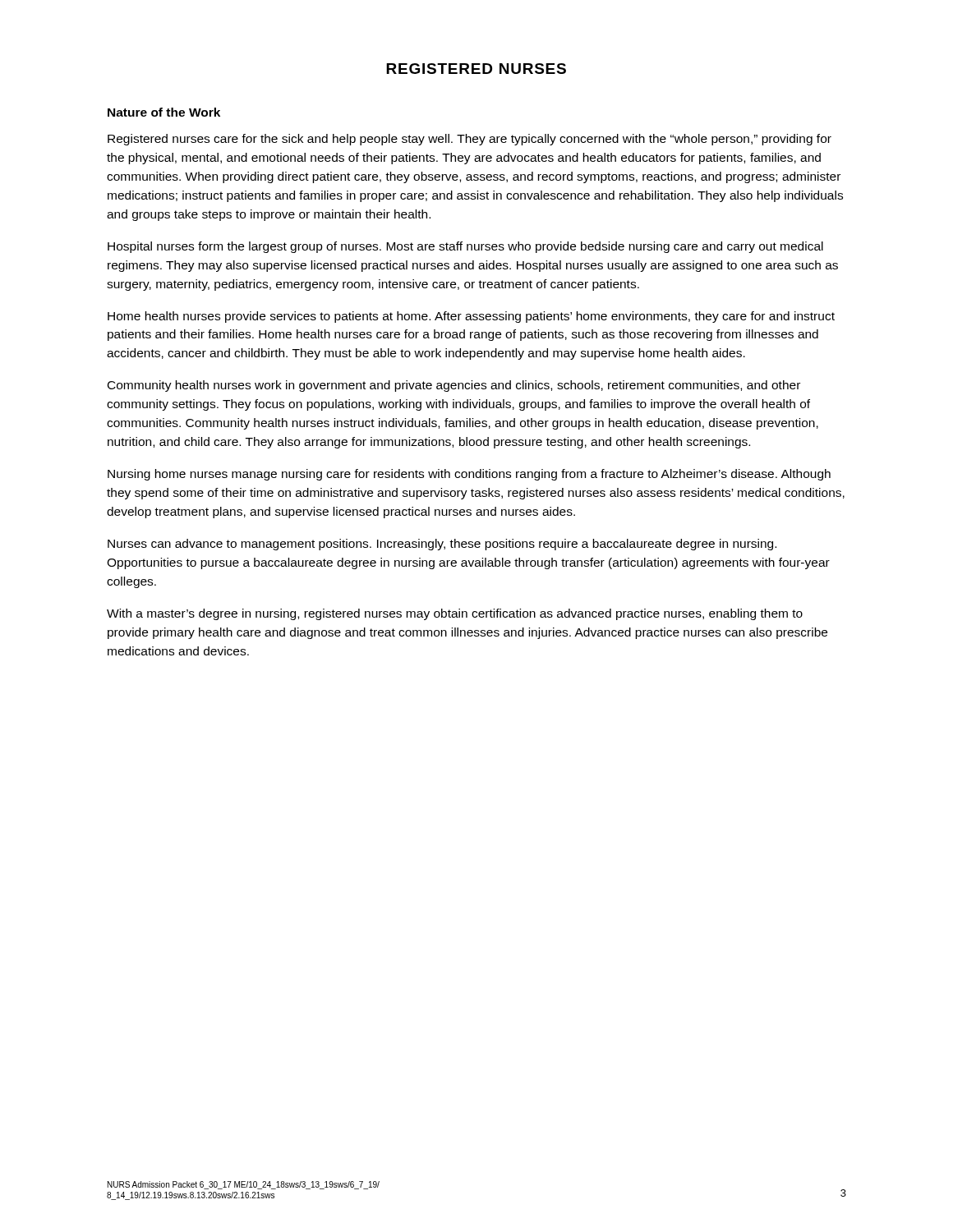Find the text block that reads "With a master’s degree in nursing, registered nurses"

pos(467,632)
